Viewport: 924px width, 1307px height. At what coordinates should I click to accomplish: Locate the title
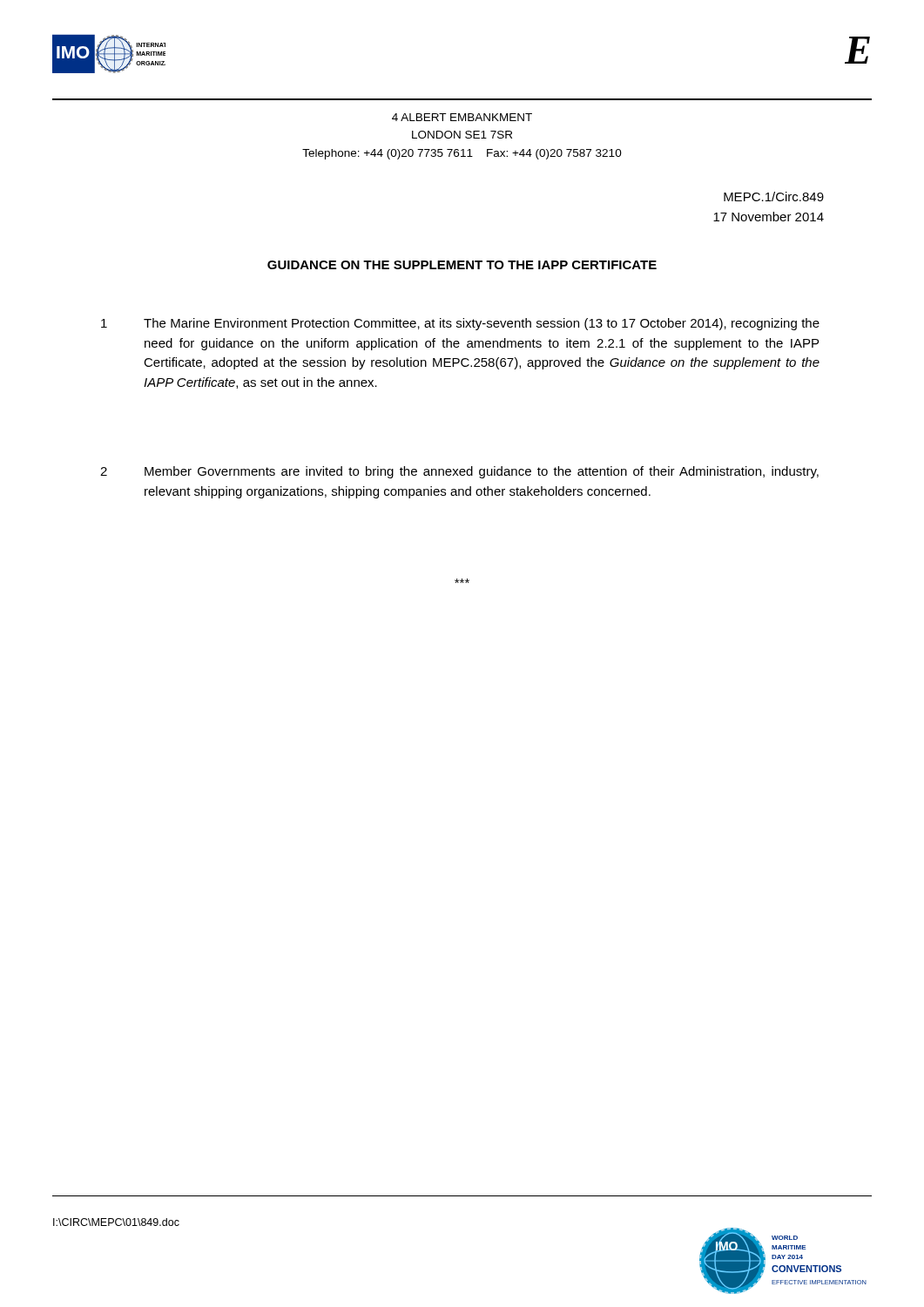coord(462,264)
